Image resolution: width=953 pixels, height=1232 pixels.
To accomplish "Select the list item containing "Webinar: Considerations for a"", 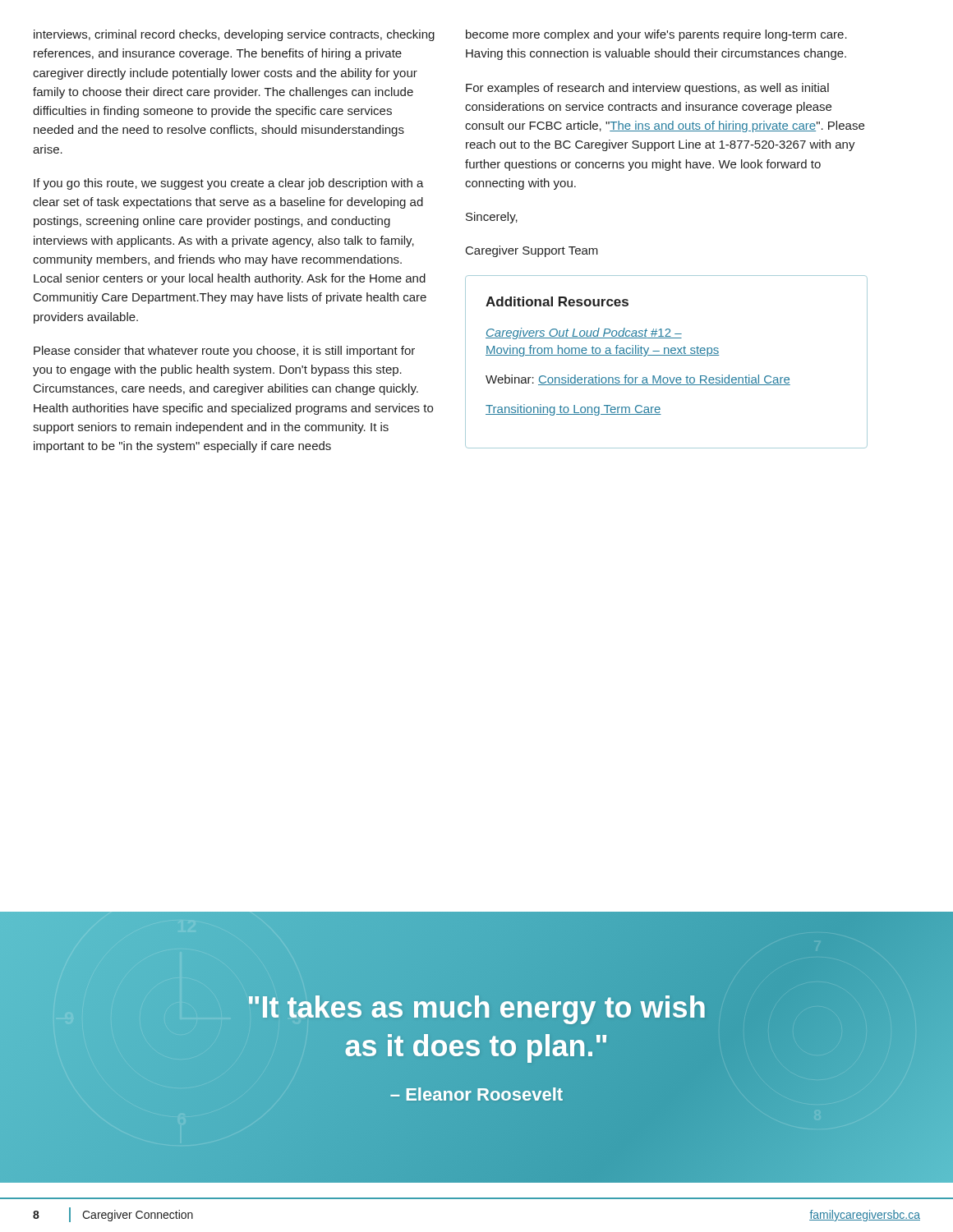I will (x=638, y=379).
